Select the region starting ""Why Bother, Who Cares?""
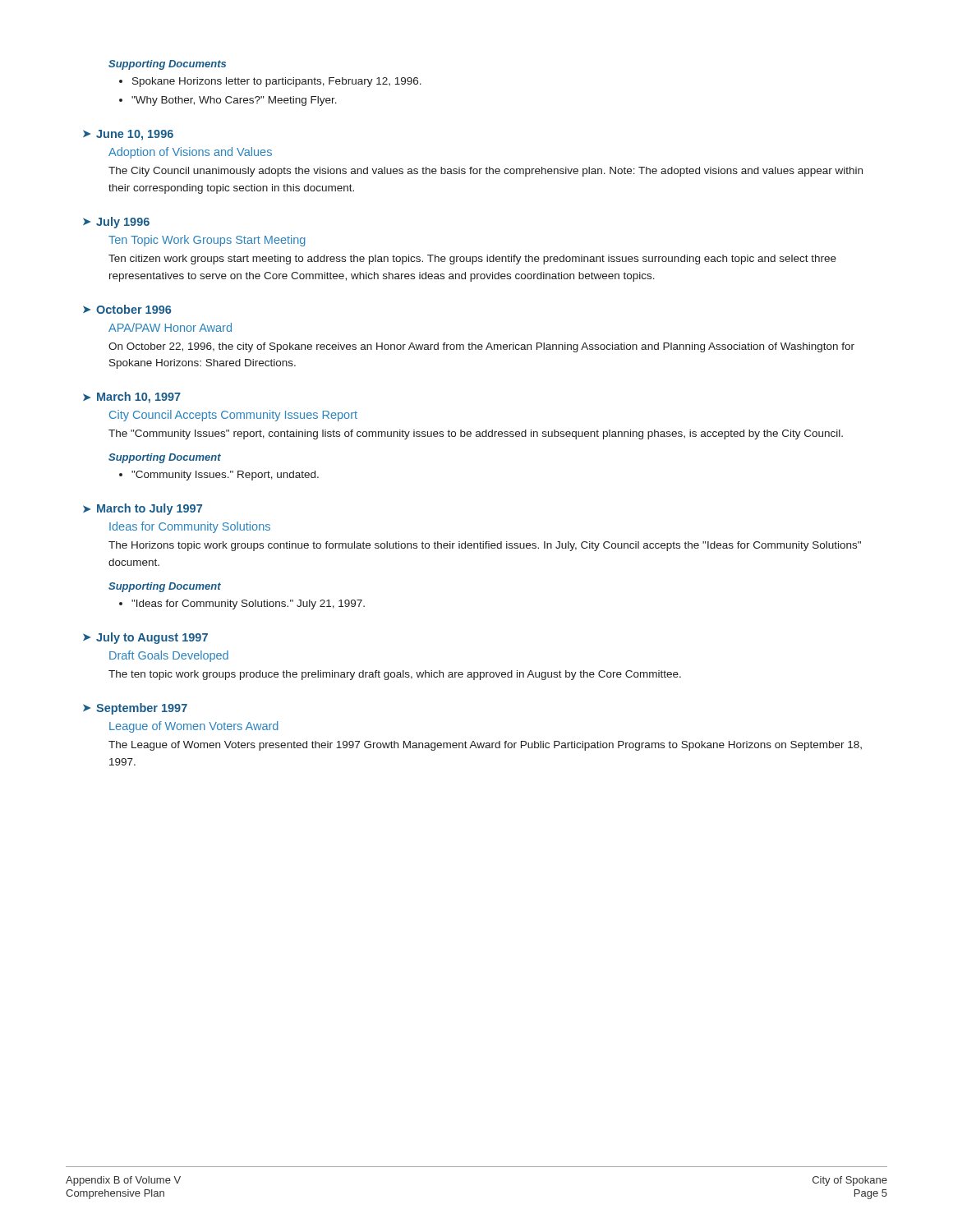The height and width of the screenshot is (1232, 953). [x=234, y=100]
